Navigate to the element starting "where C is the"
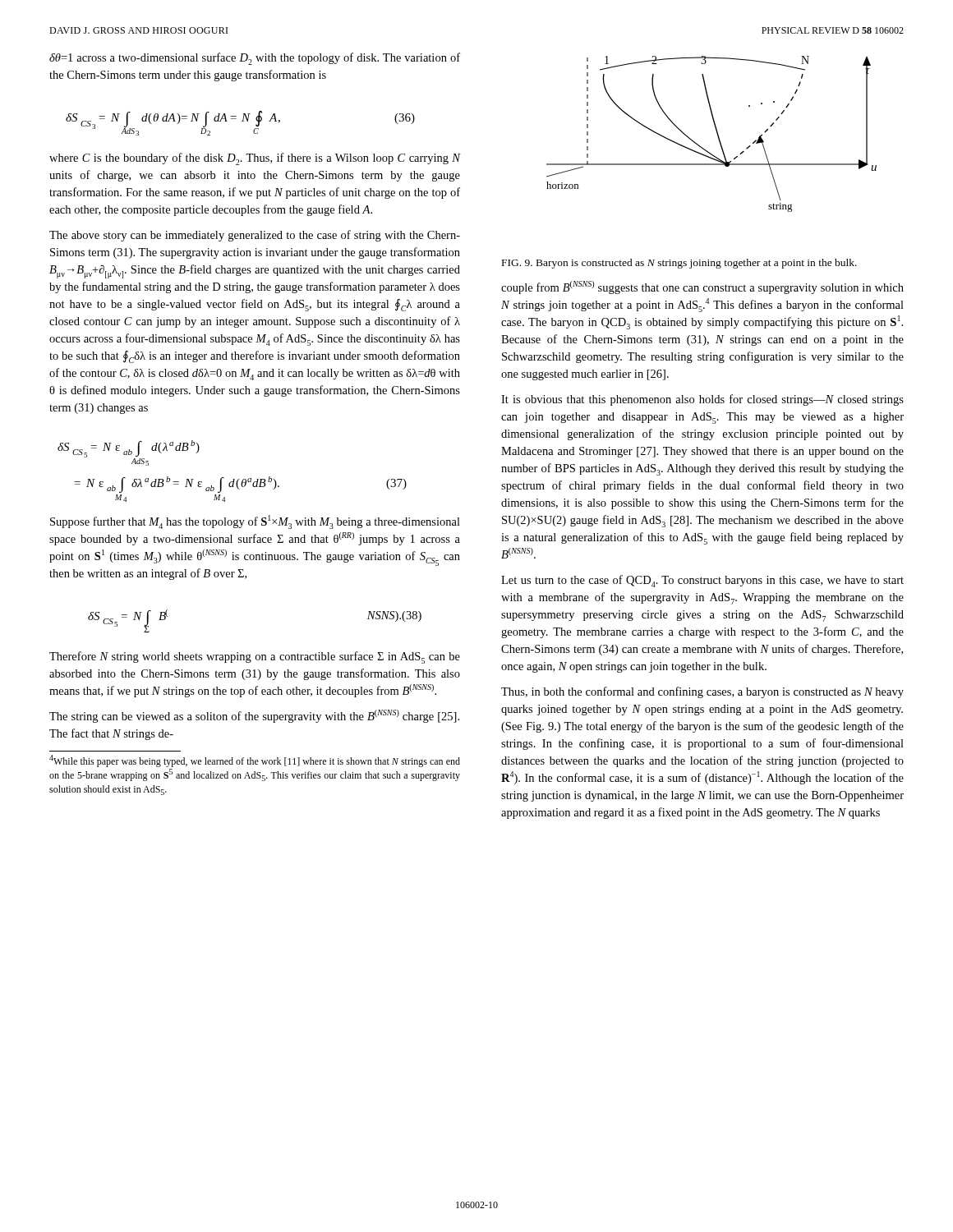Screen dimensions: 1232x953 [x=255, y=184]
